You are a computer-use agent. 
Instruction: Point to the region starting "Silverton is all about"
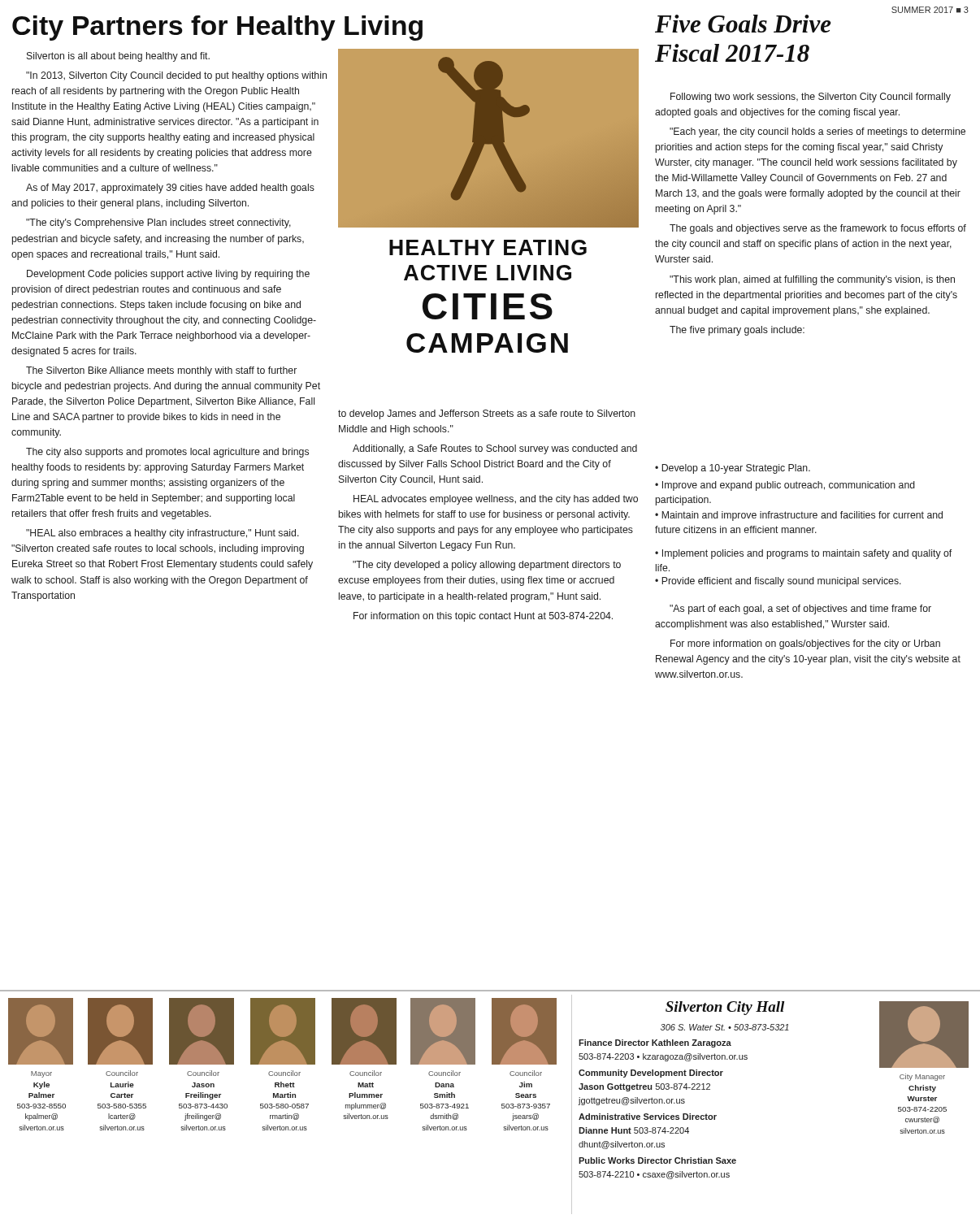170,326
